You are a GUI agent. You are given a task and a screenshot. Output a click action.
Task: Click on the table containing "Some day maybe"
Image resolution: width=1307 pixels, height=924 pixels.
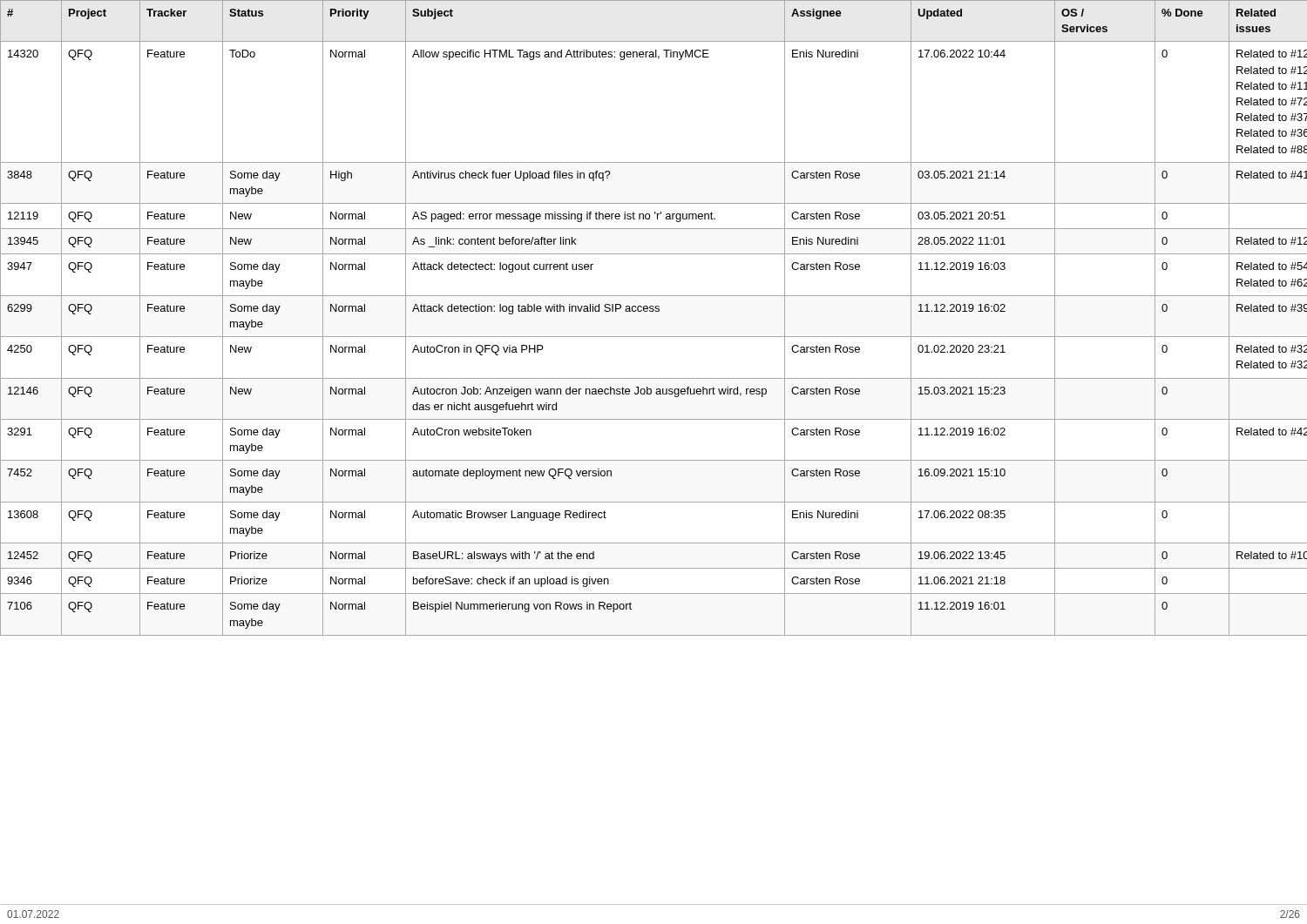pos(654,318)
